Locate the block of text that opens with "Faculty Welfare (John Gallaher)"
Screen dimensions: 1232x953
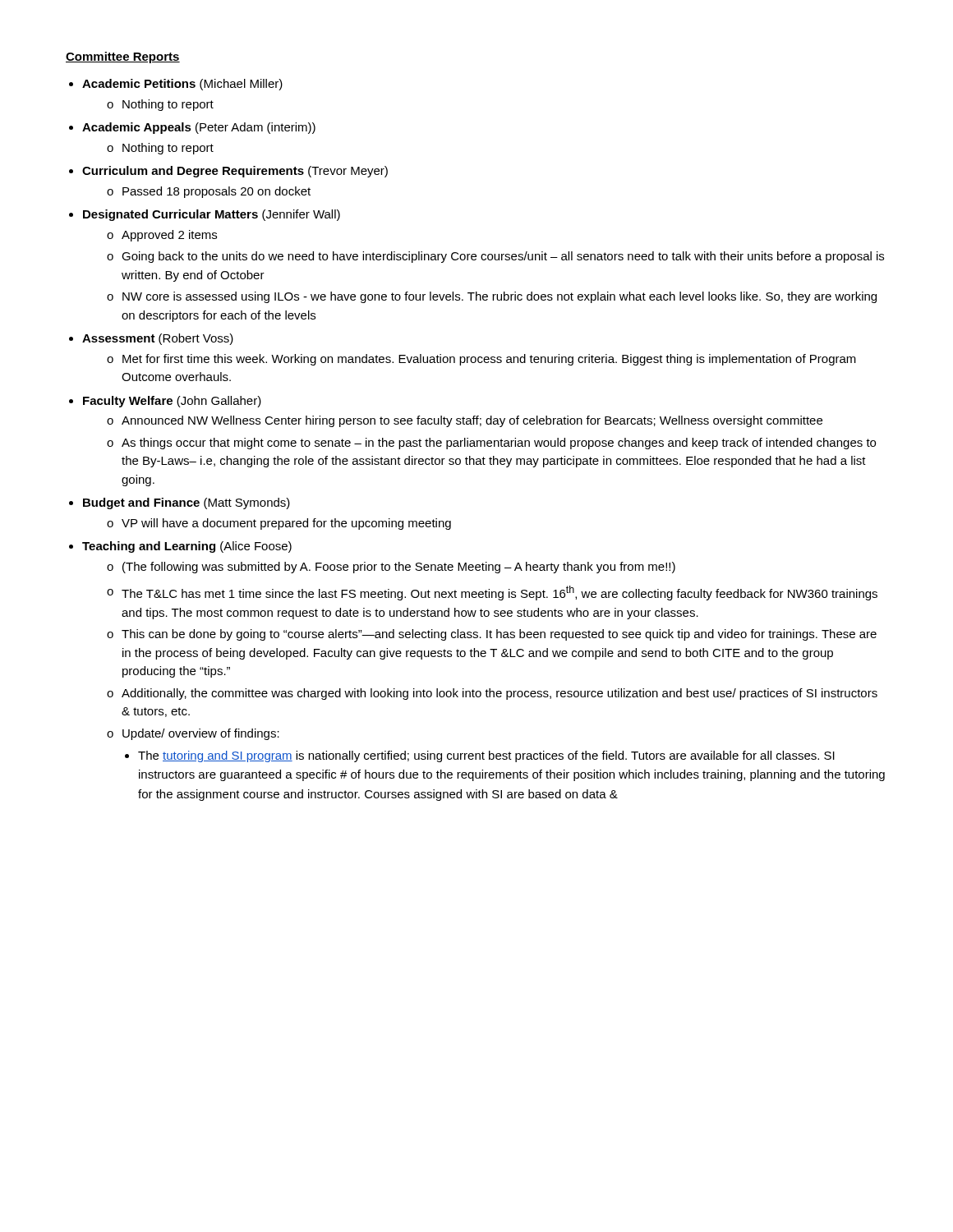(x=485, y=441)
